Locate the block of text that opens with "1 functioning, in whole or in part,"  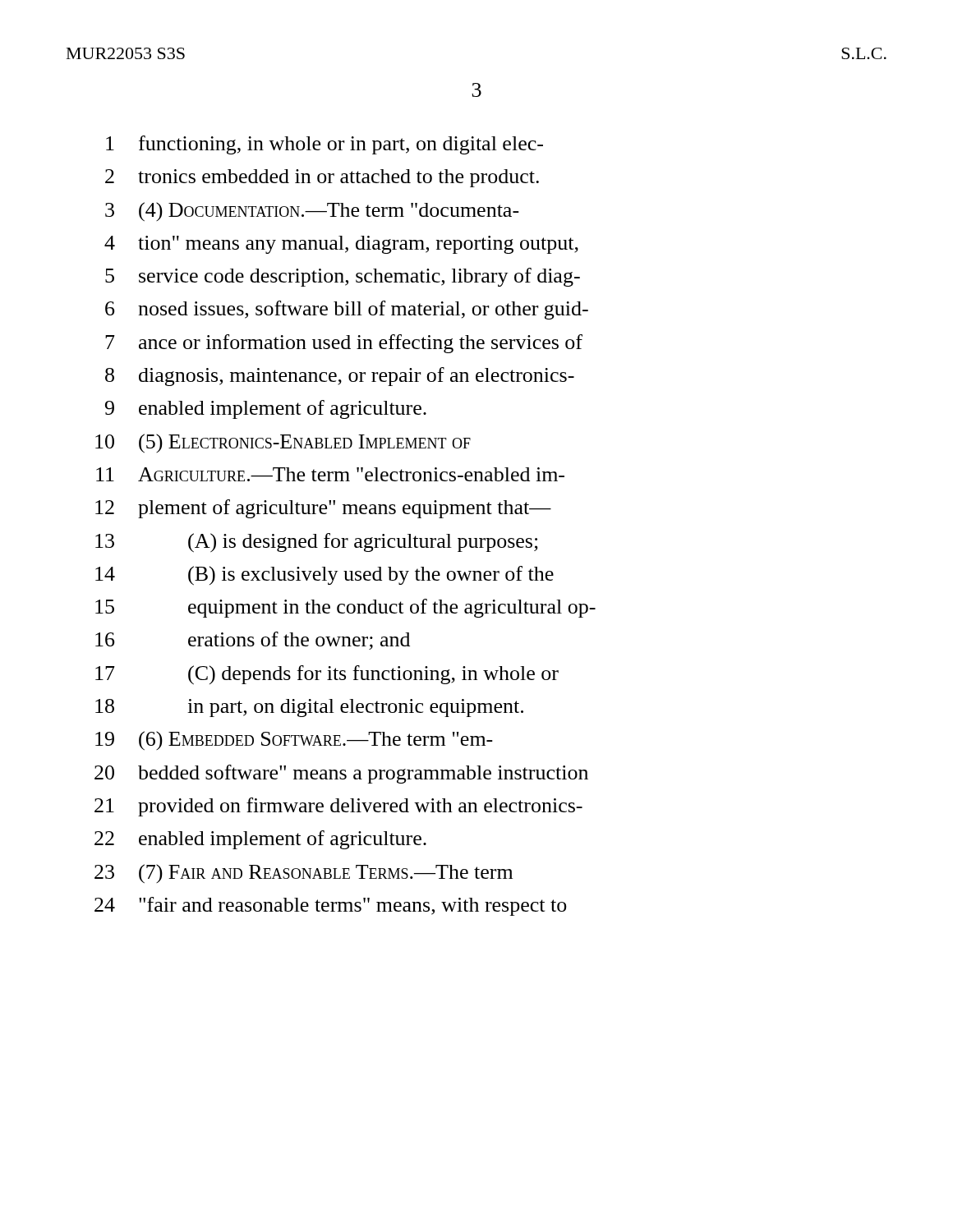coord(476,144)
